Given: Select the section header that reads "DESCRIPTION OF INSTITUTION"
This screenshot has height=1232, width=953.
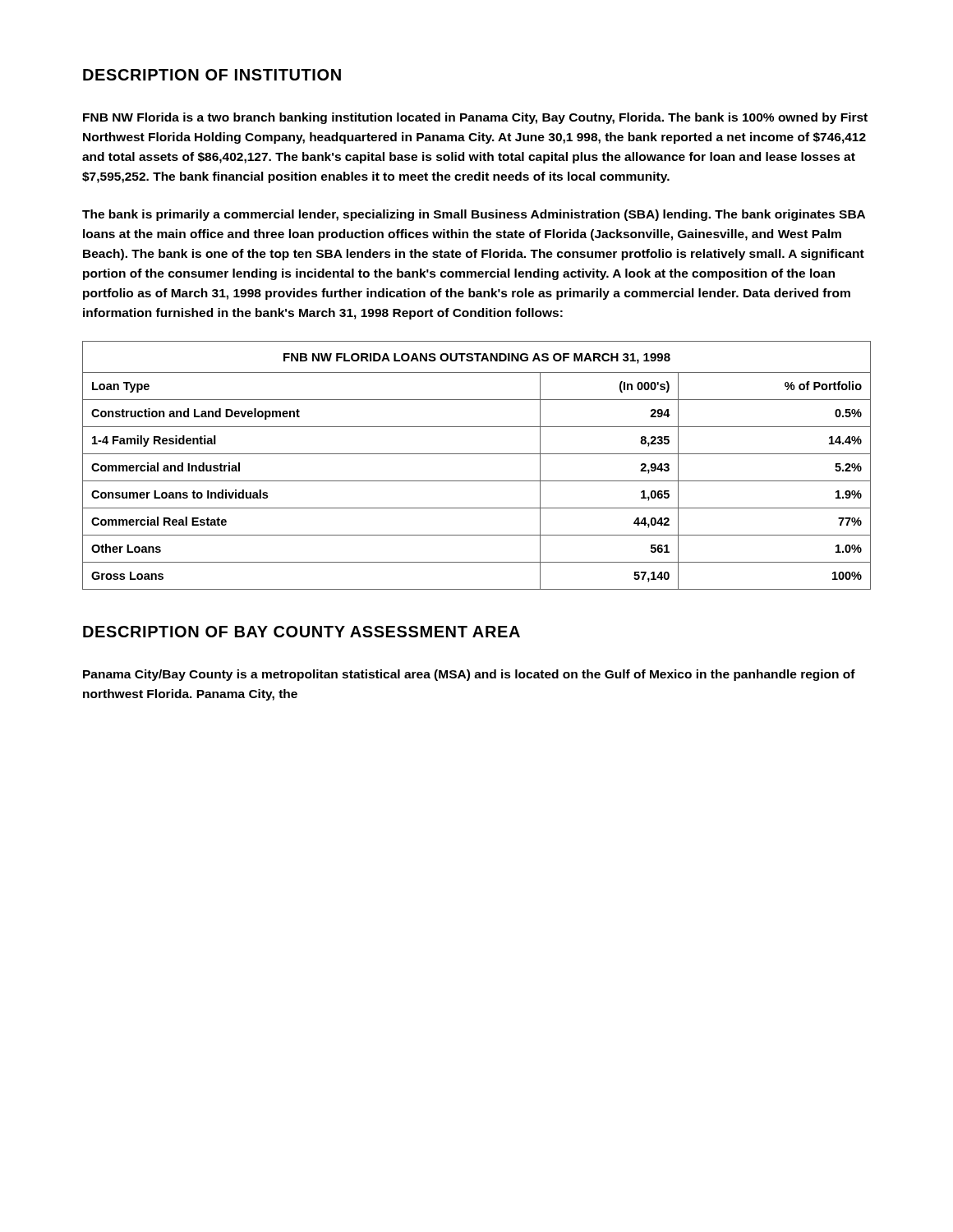Looking at the screenshot, I should tap(212, 75).
